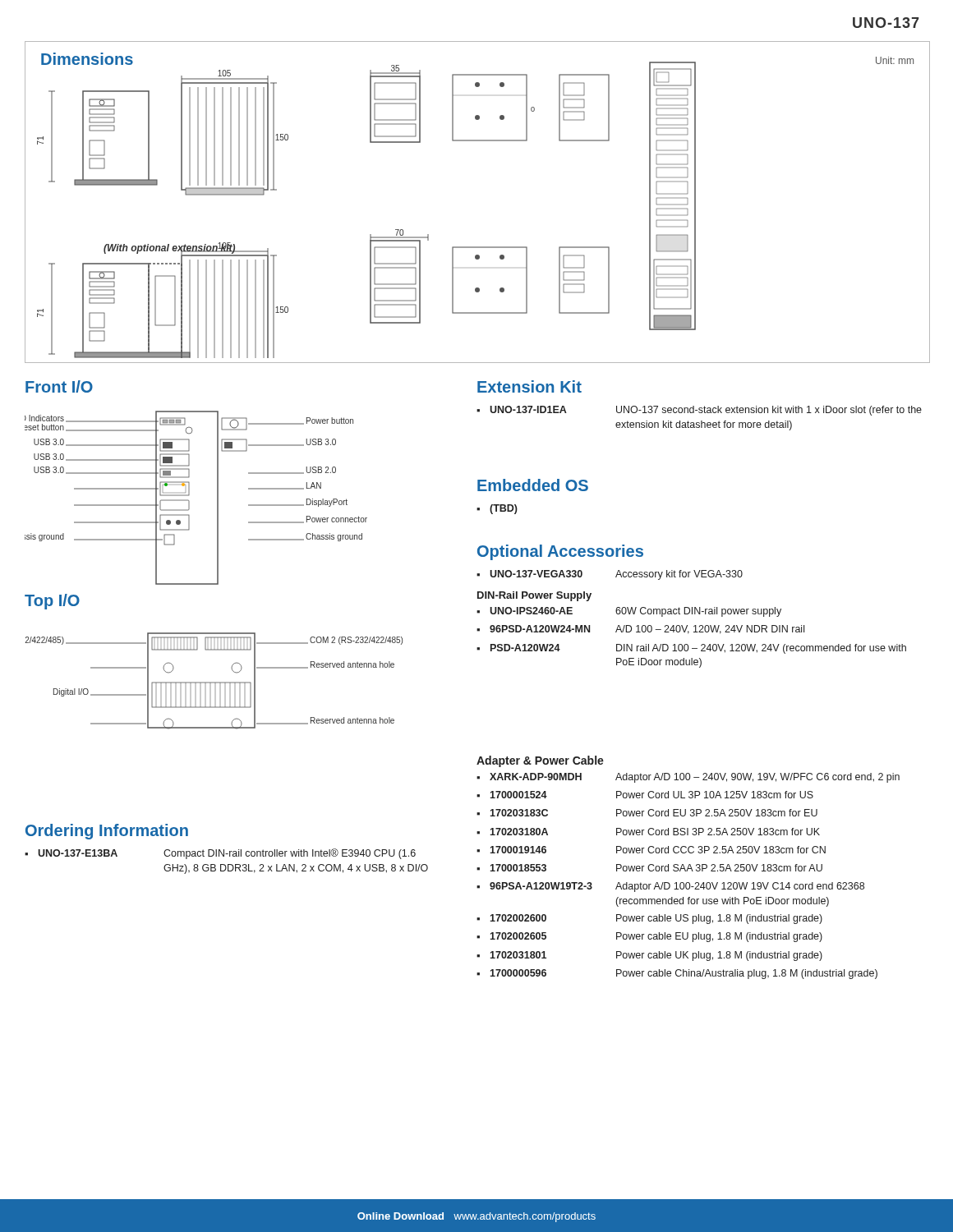Click on the region starting "▪ 1700000596 Power cable China/Australia plug,"
This screenshot has width=953, height=1232.
point(702,974)
